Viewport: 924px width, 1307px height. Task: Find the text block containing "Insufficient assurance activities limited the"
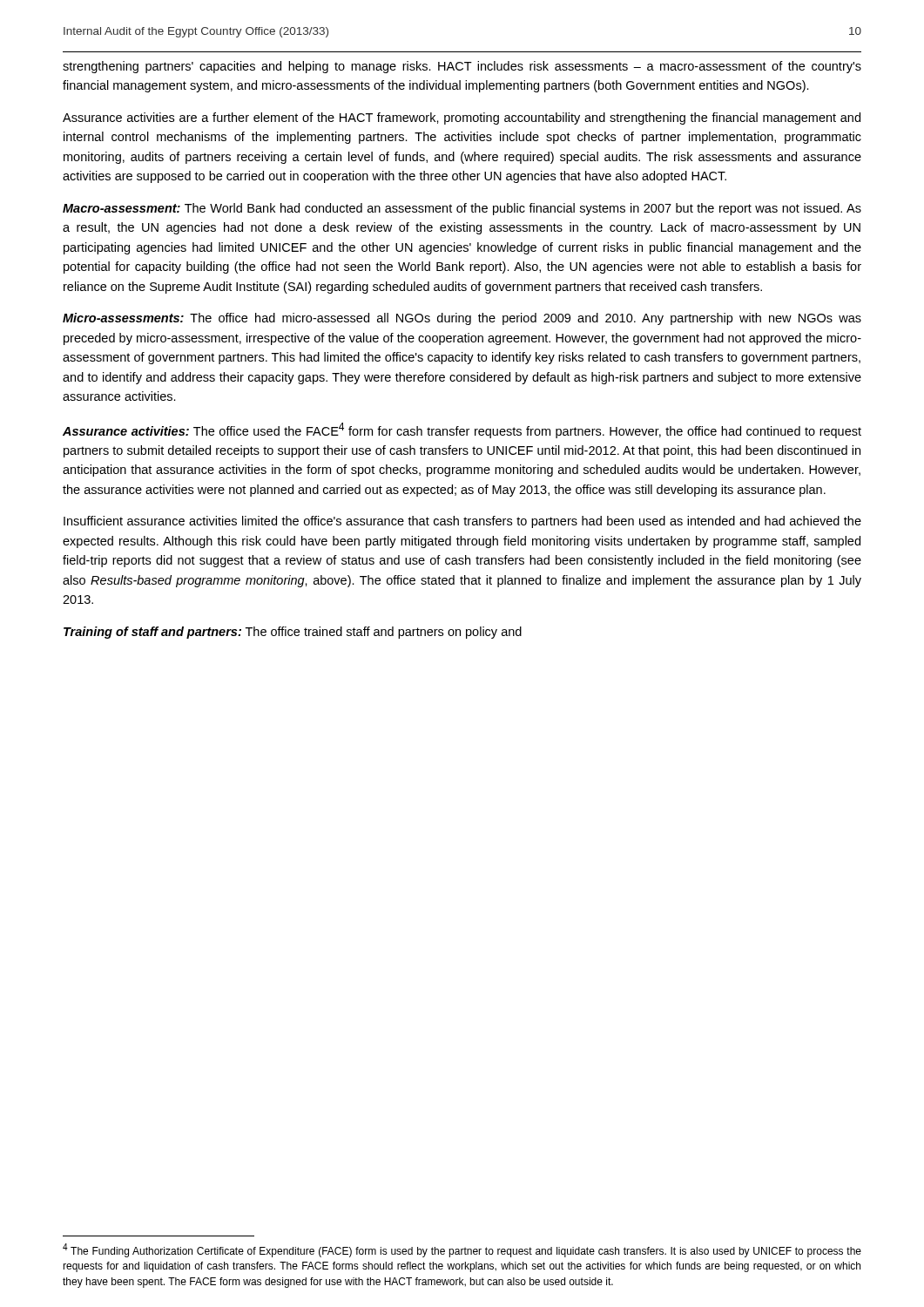(x=462, y=560)
